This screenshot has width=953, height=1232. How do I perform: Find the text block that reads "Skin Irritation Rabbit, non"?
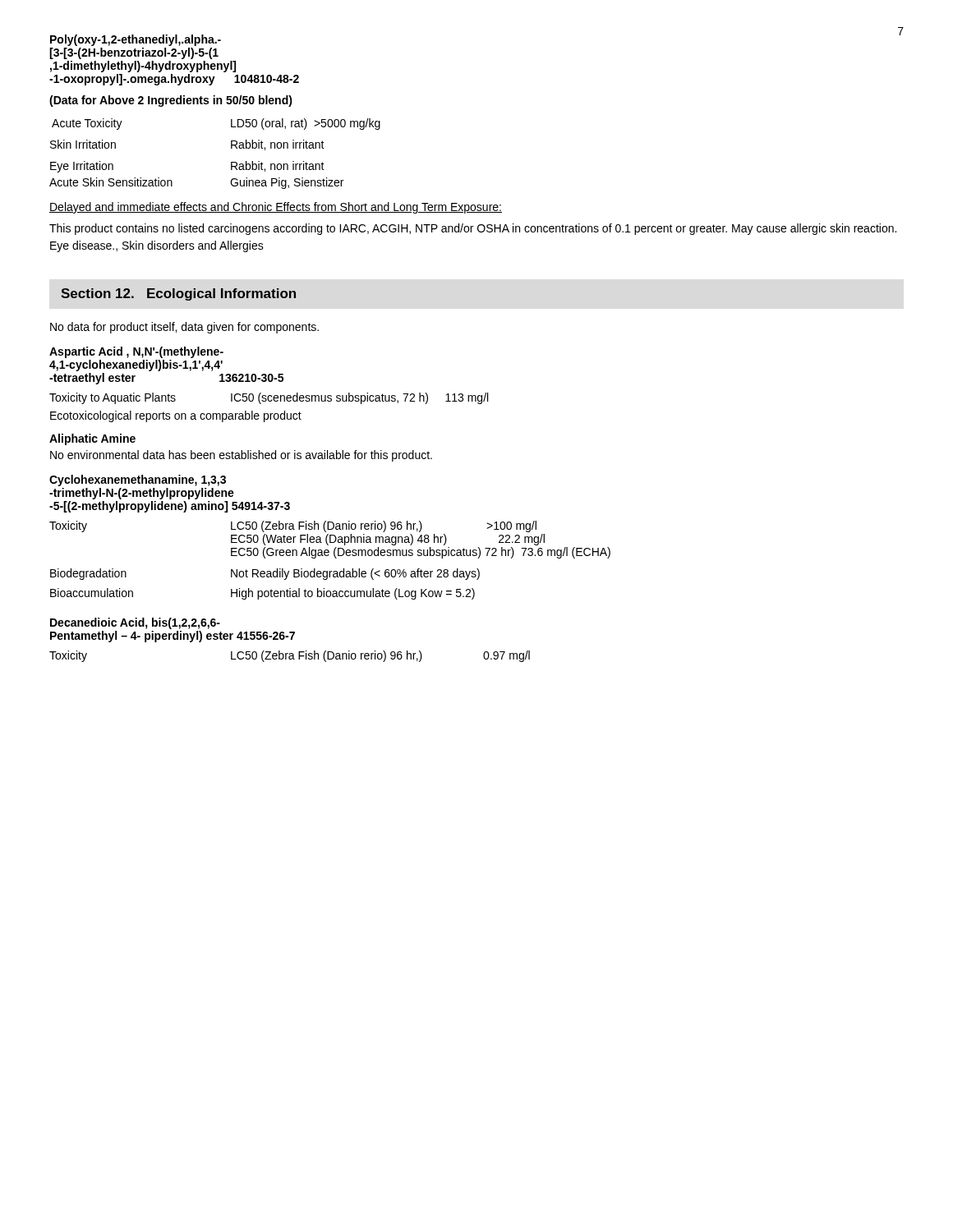click(83, 145)
